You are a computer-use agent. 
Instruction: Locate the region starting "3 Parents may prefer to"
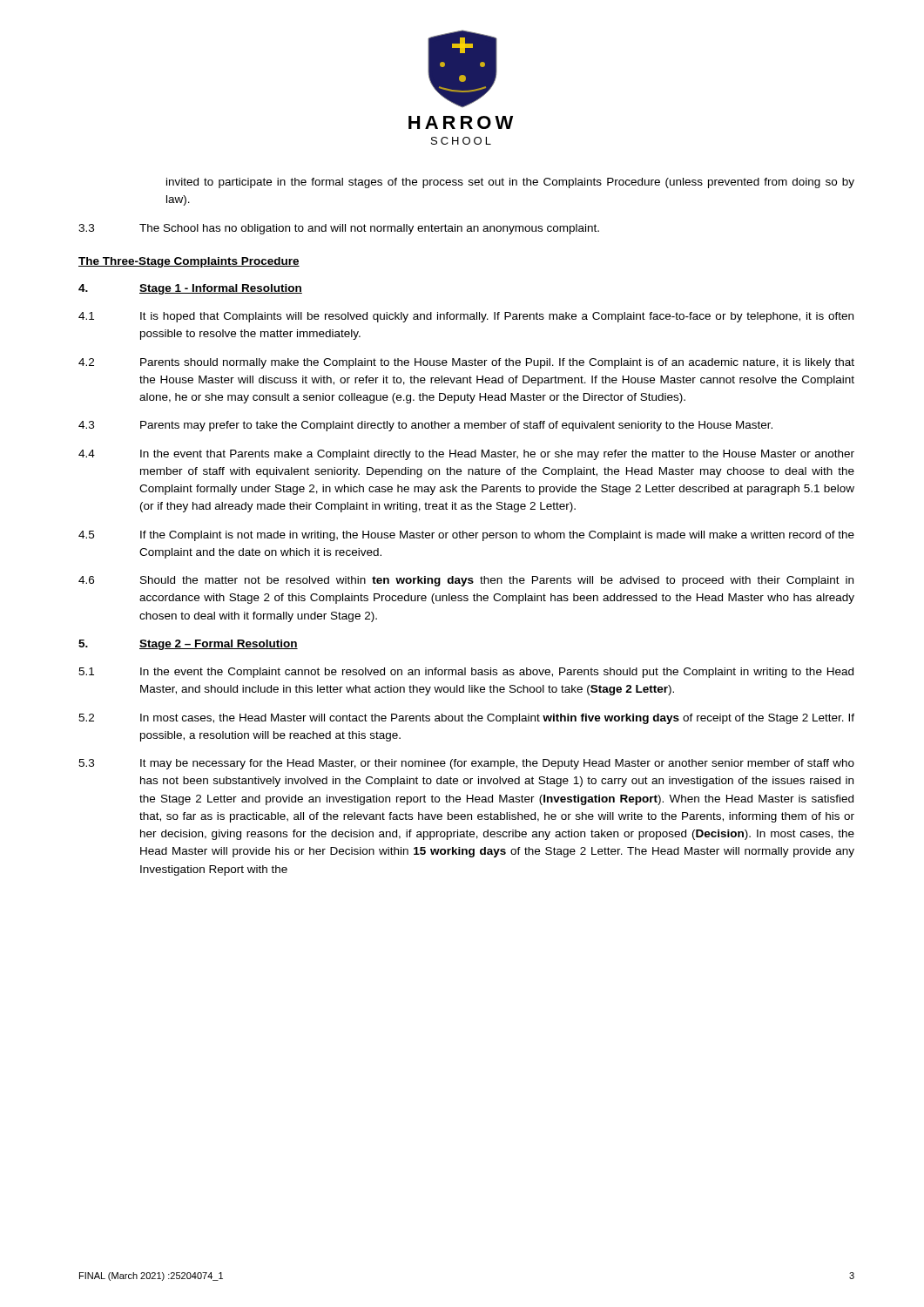(x=466, y=425)
